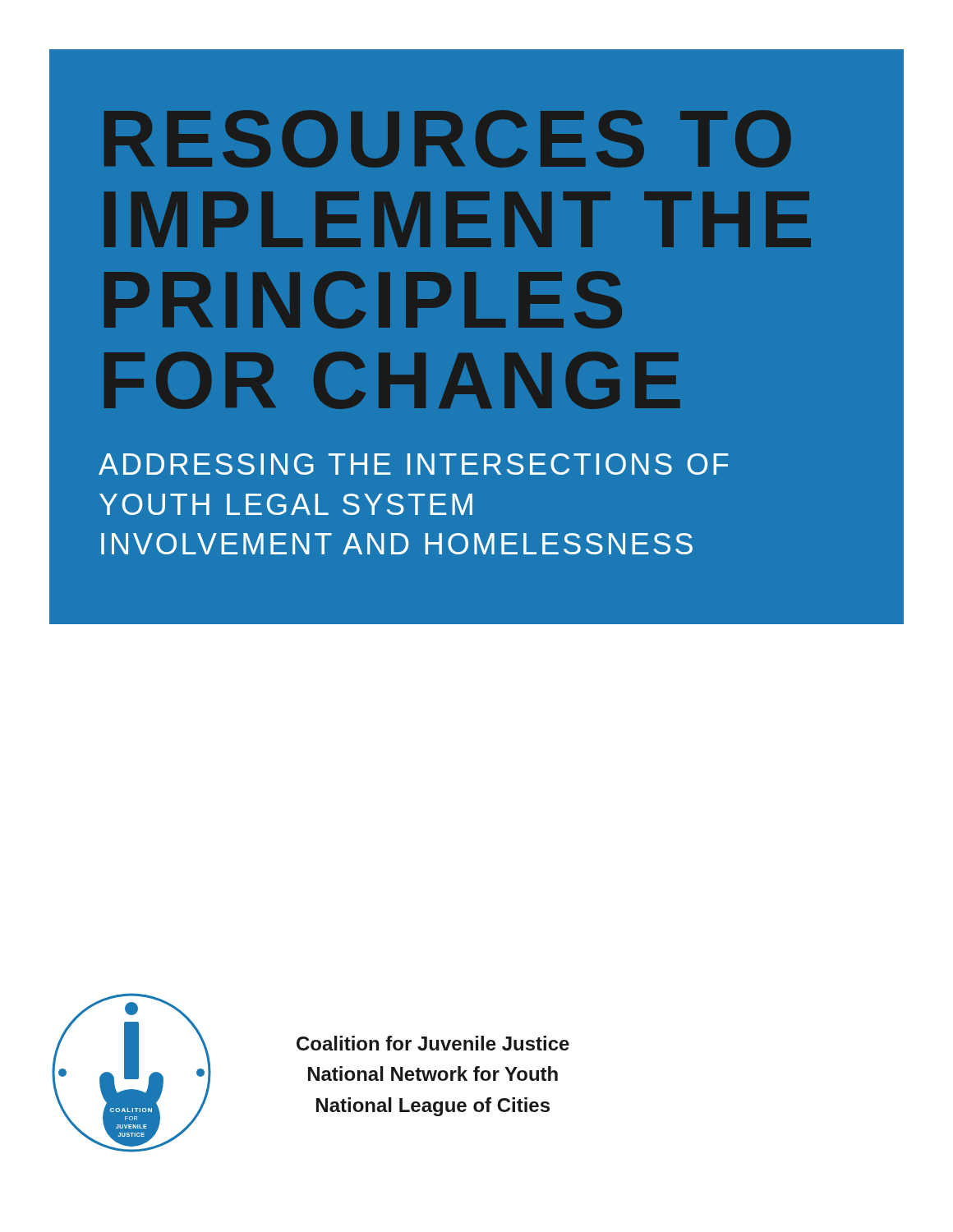This screenshot has width=953, height=1232.
Task: Point to the region starting "RESOURCES TOIMPLEMENT THEPRINCIPLESFOR CHANGE"
Action: (x=476, y=260)
